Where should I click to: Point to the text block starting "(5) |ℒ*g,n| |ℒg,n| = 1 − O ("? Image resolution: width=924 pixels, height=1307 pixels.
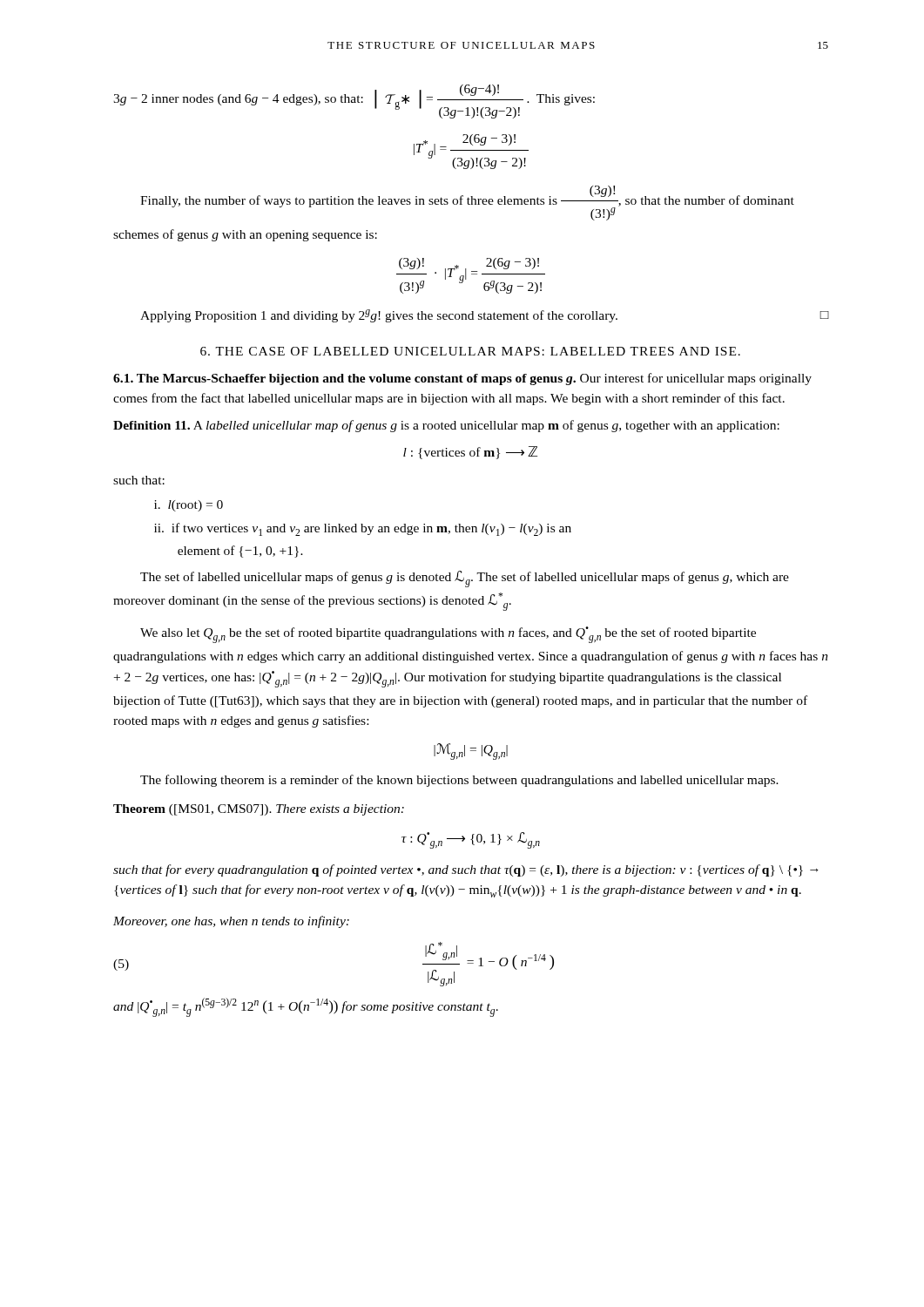(x=123, y=964)
